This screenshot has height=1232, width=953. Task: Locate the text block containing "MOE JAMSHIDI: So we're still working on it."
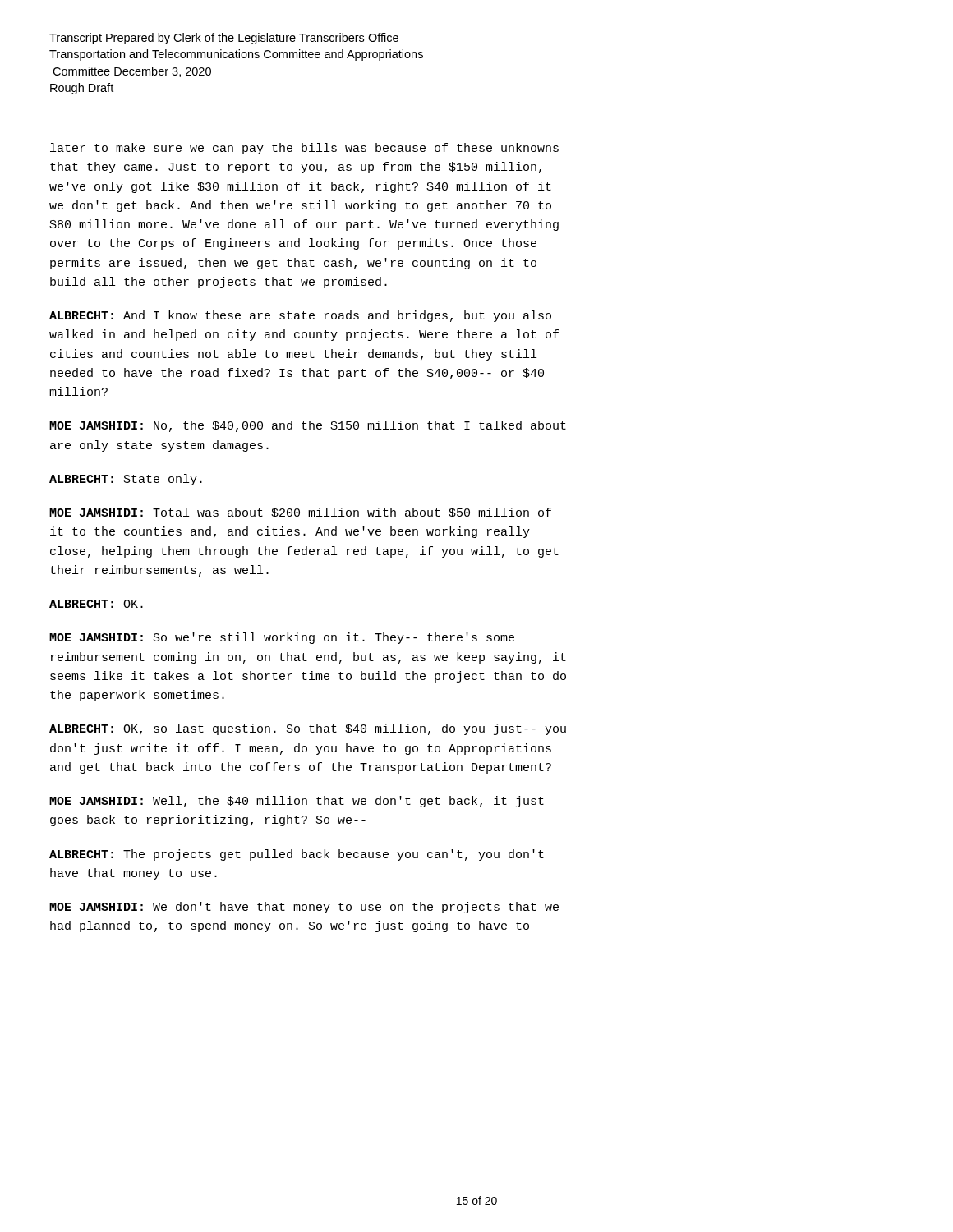308,667
